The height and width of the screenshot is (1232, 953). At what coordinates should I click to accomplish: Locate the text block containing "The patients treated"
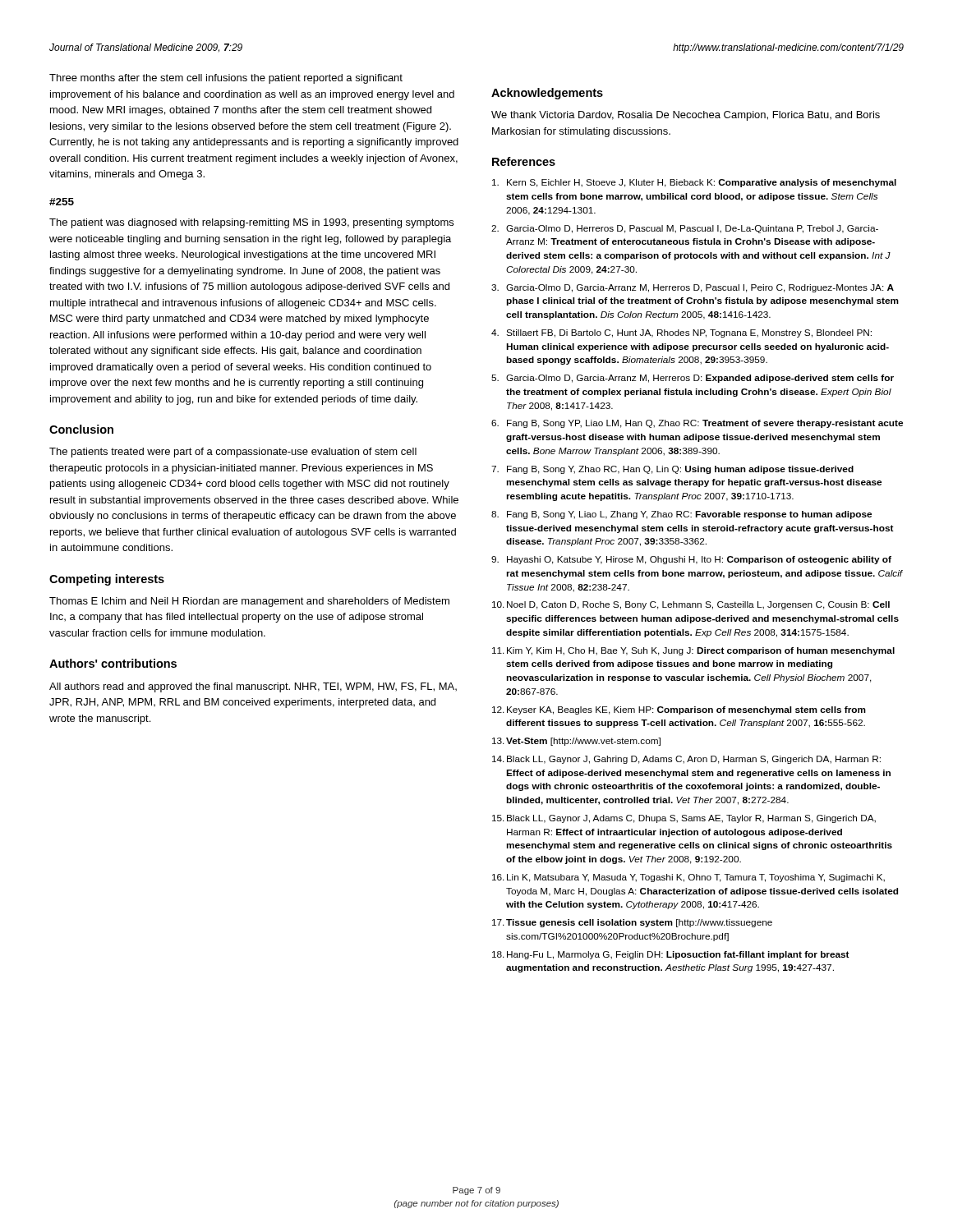click(x=254, y=500)
